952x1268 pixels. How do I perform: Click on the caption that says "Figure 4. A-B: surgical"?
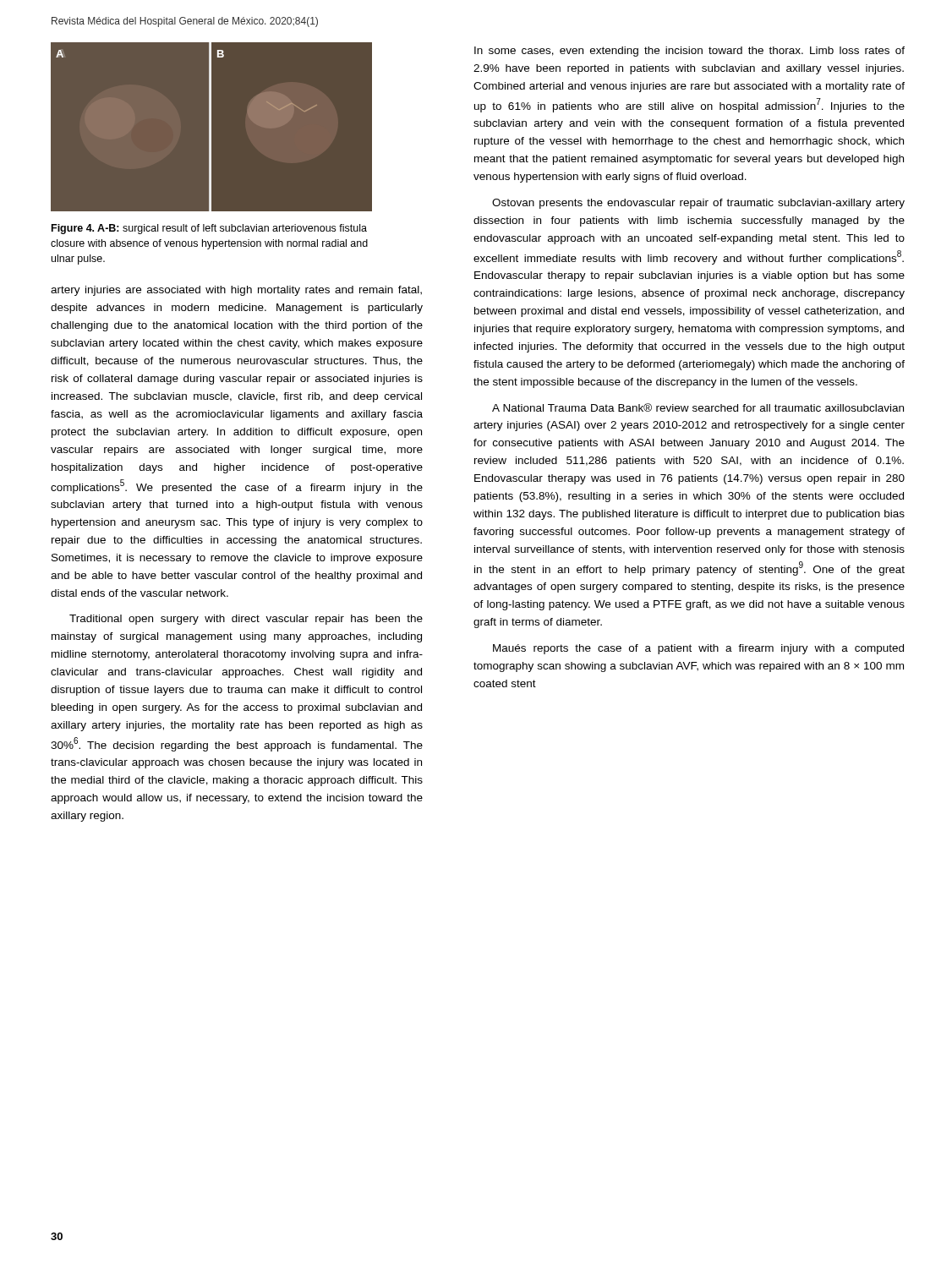[209, 244]
